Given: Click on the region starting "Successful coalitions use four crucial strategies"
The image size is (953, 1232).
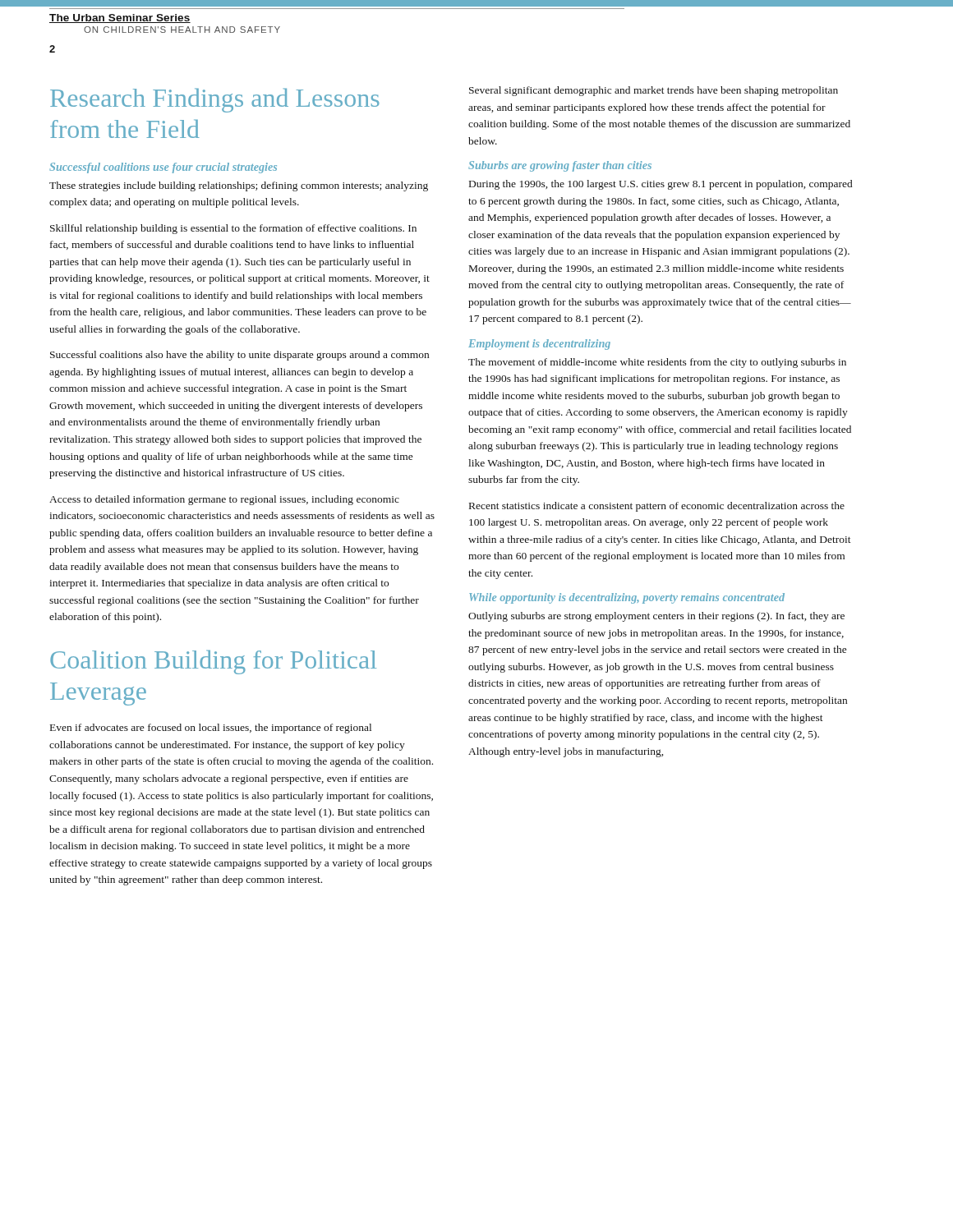Looking at the screenshot, I should pos(163,167).
